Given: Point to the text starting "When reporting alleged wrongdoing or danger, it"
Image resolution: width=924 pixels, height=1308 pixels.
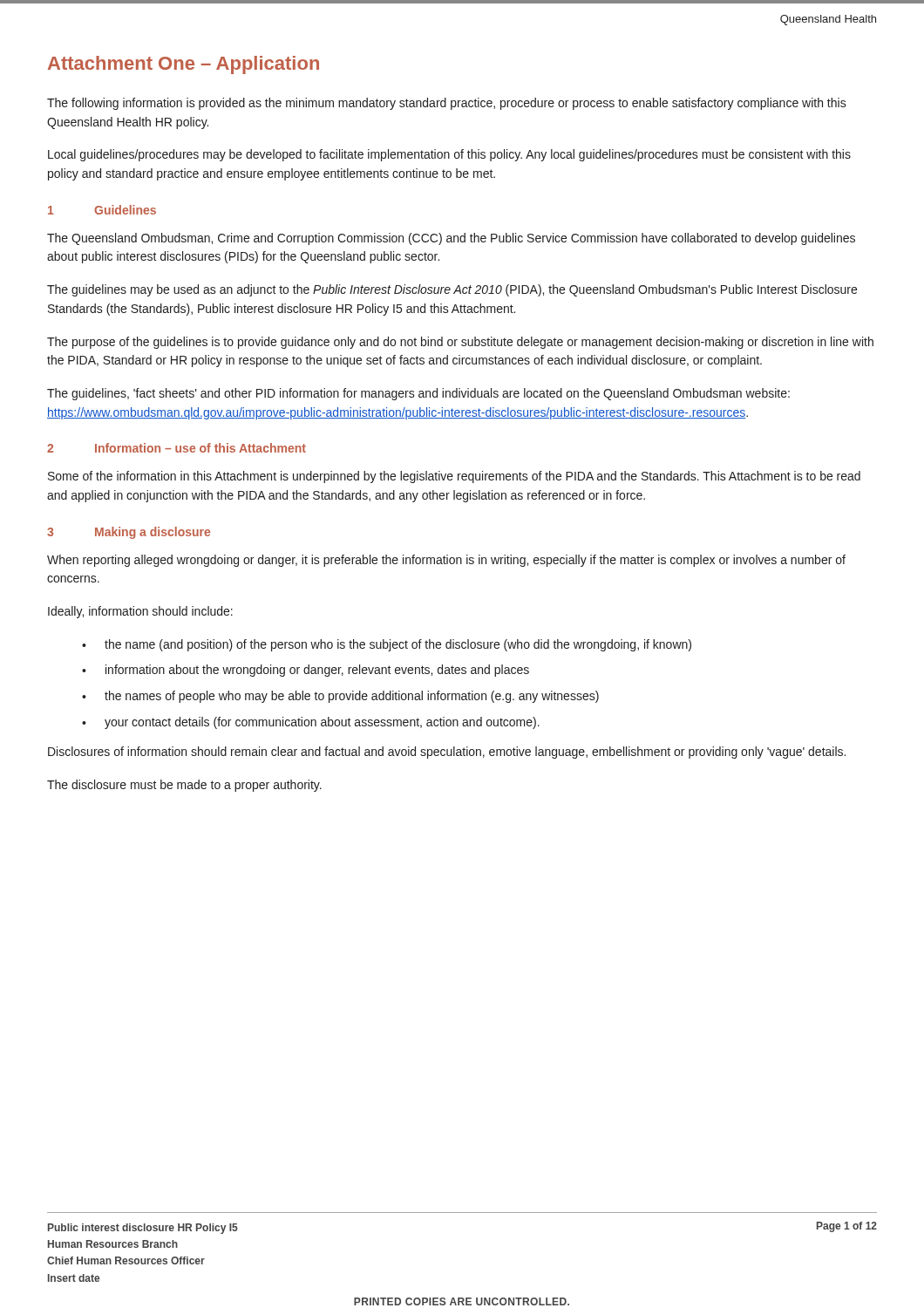Looking at the screenshot, I should pyautogui.click(x=446, y=569).
